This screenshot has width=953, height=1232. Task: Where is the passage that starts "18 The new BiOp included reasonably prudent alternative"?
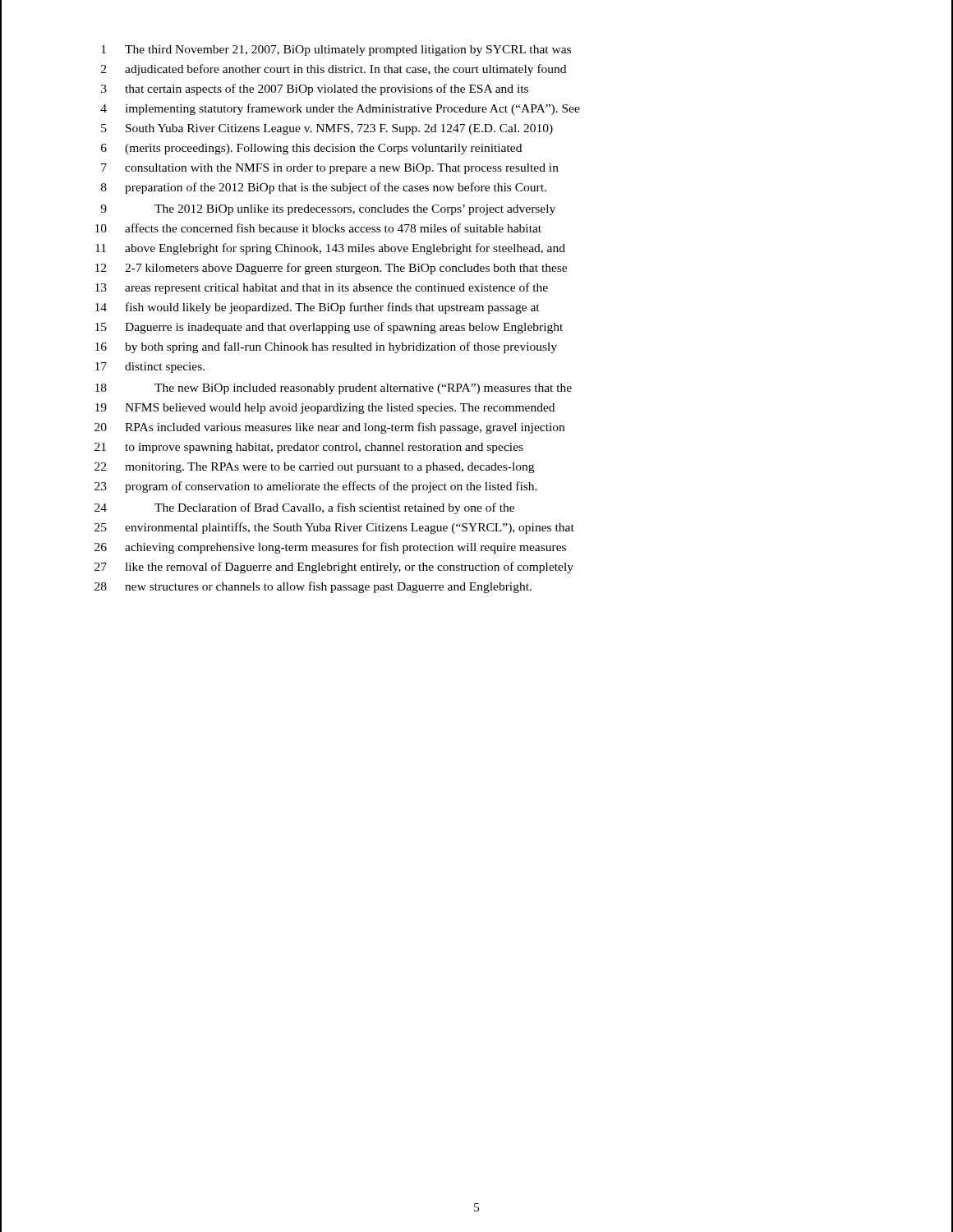[485, 437]
